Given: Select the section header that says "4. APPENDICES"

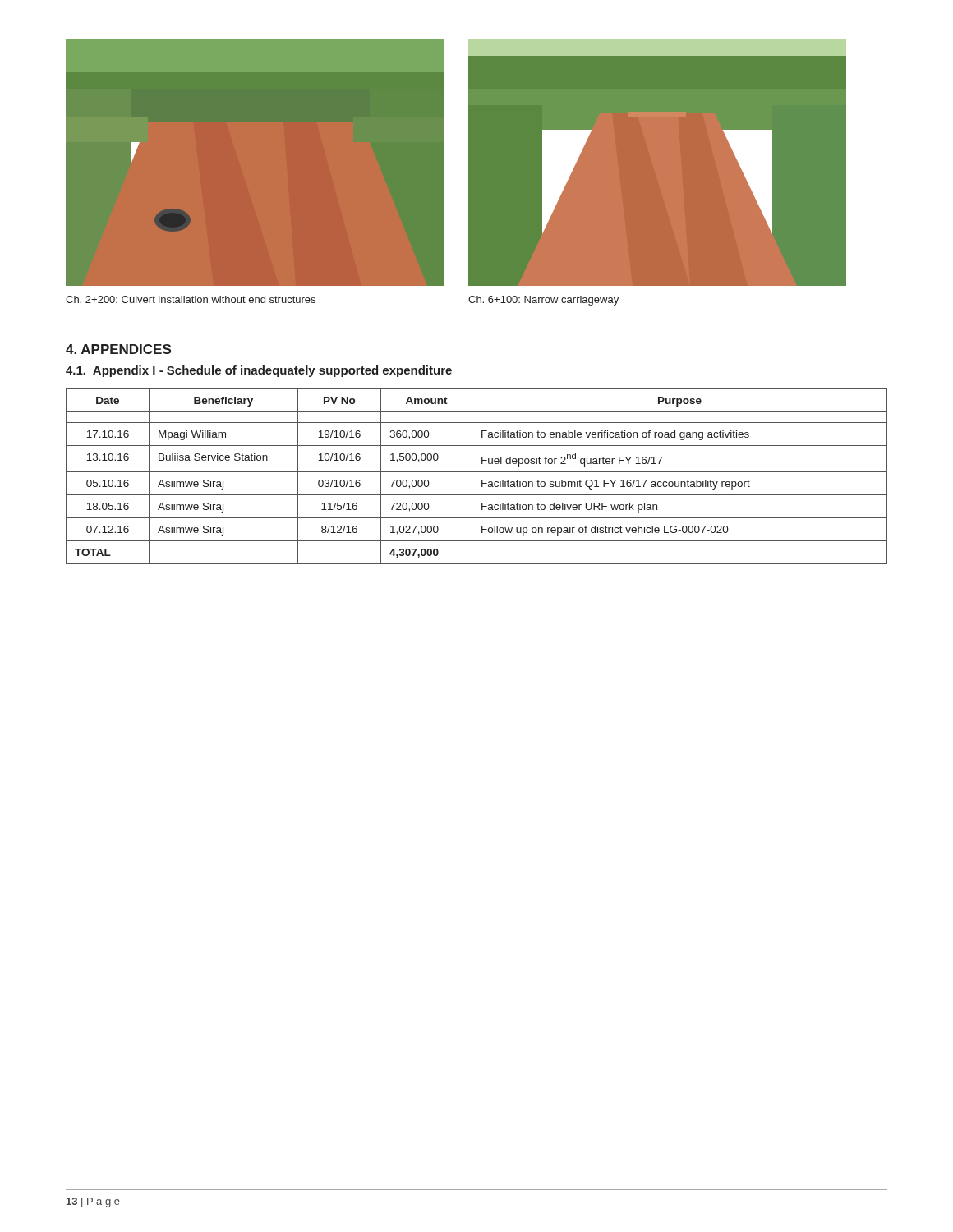Looking at the screenshot, I should click(119, 349).
